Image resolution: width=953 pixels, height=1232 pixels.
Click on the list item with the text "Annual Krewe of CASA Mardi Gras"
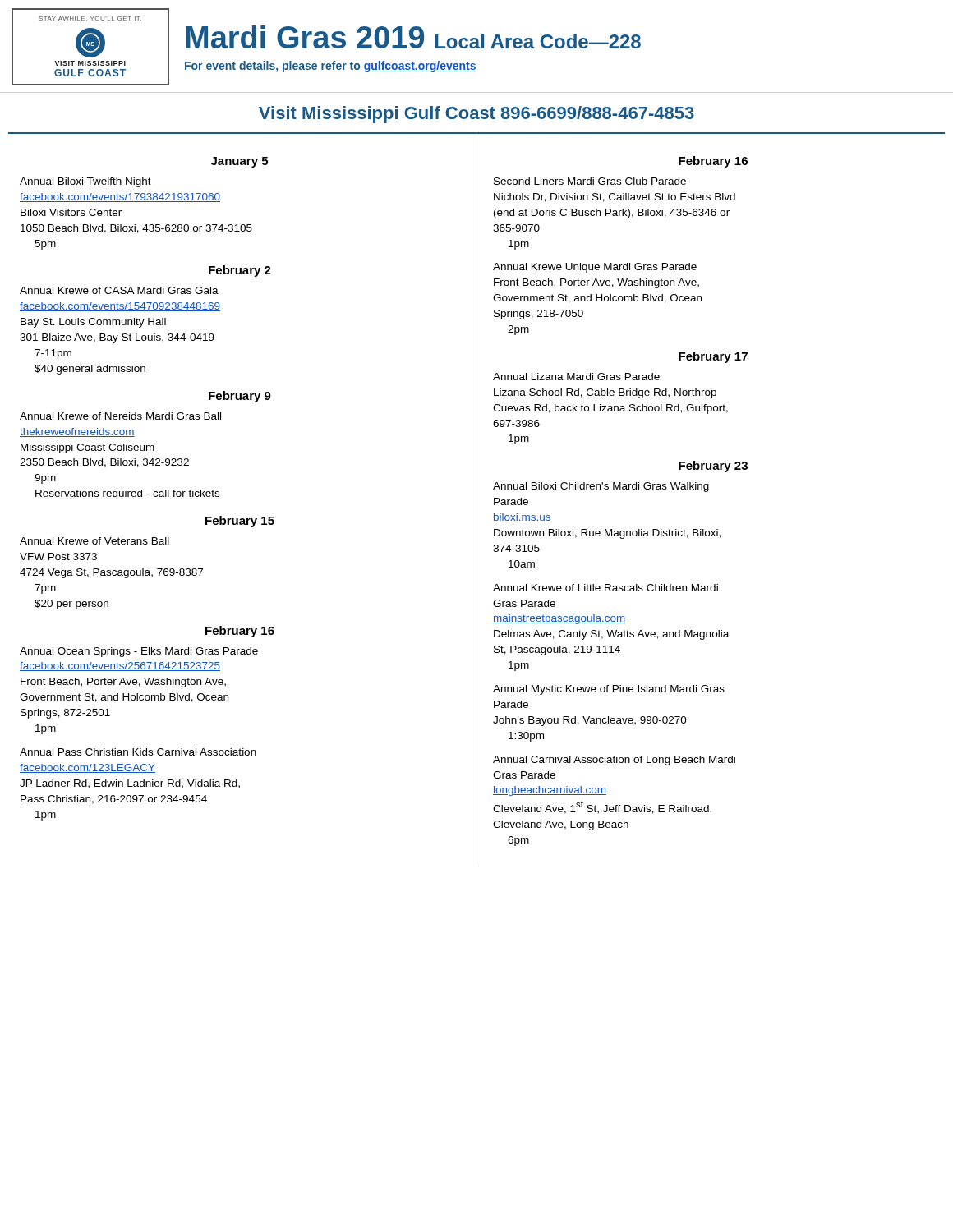[x=120, y=329]
